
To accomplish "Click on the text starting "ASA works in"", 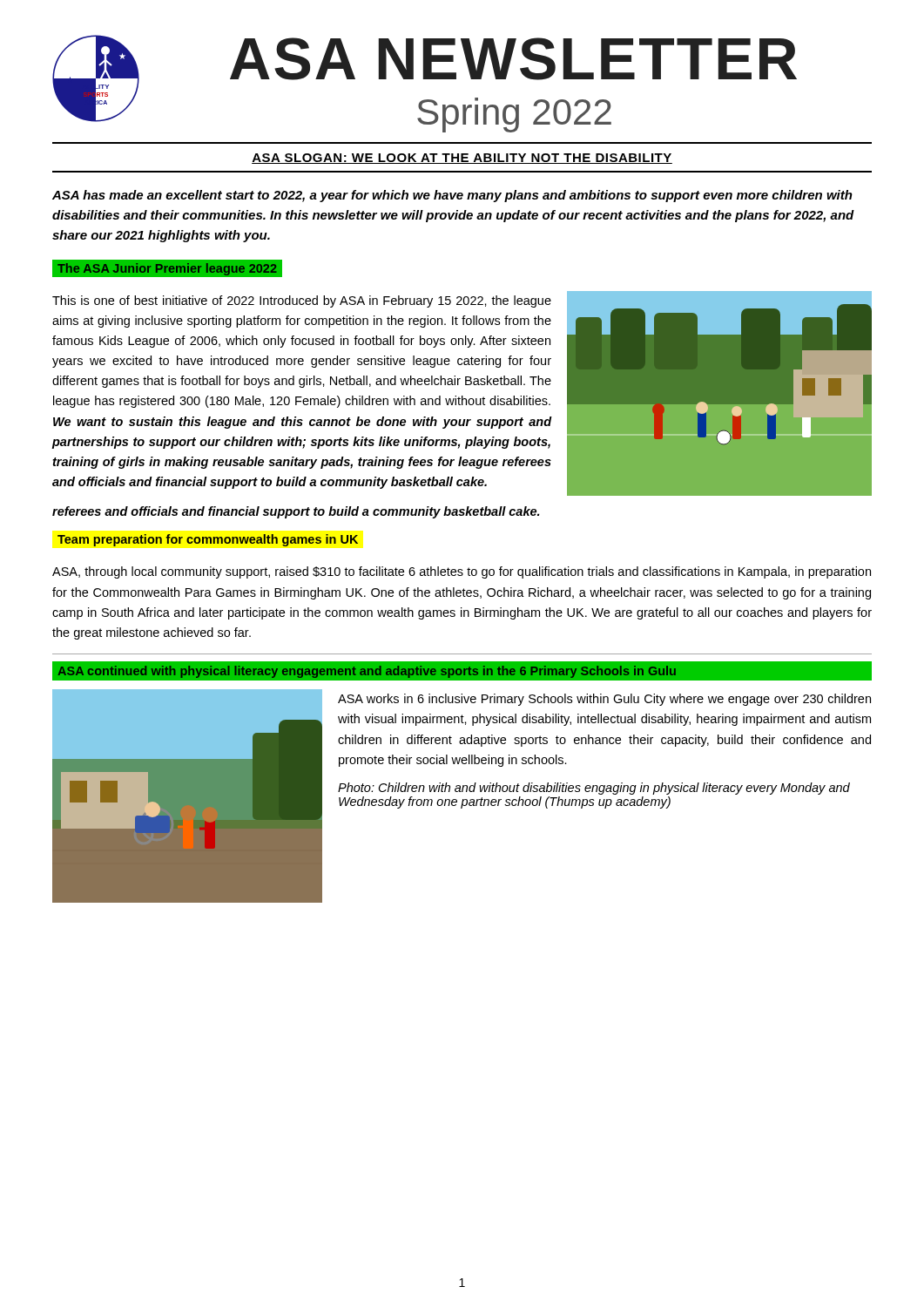I will tap(605, 729).
